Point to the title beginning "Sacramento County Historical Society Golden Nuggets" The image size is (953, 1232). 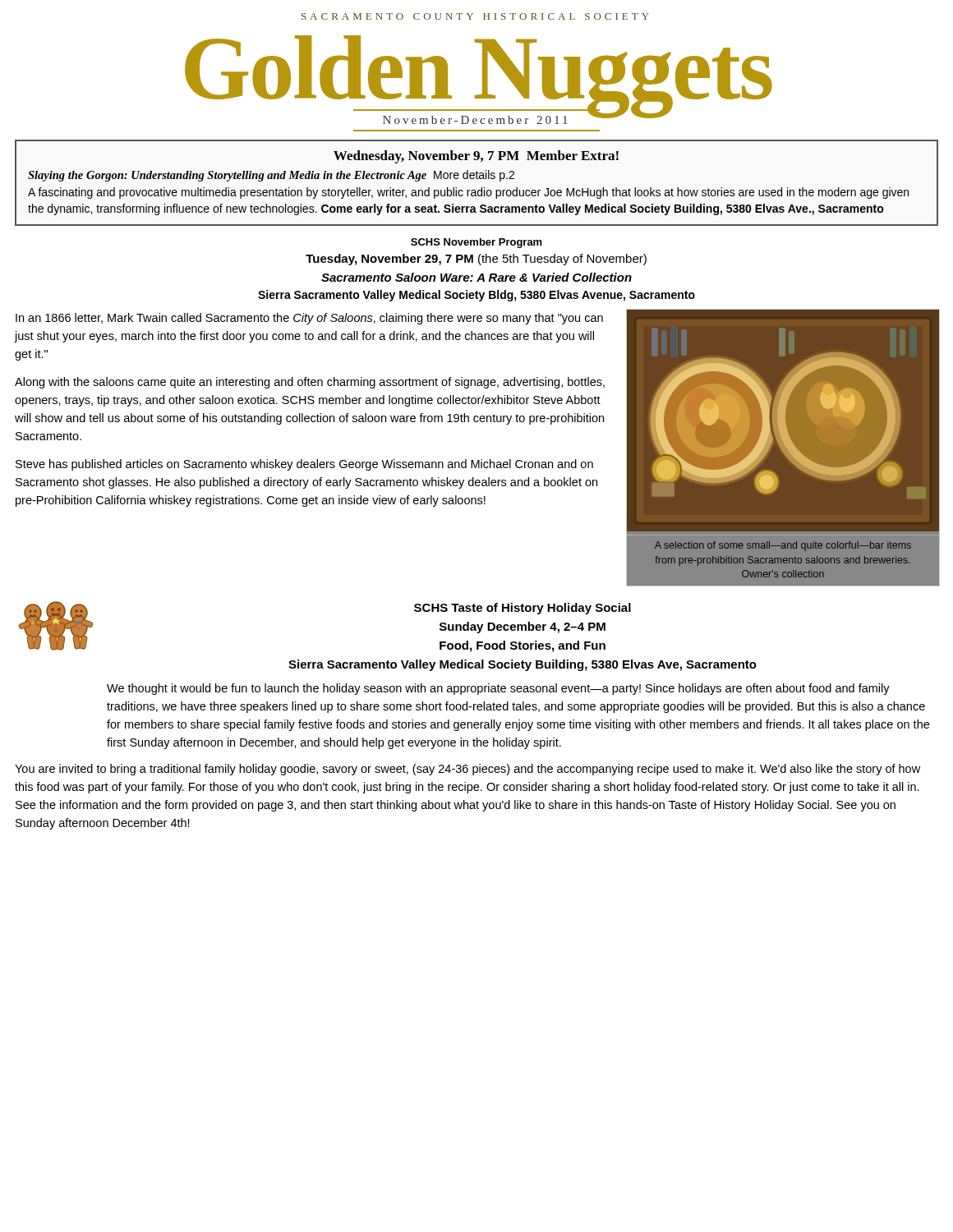click(x=476, y=71)
